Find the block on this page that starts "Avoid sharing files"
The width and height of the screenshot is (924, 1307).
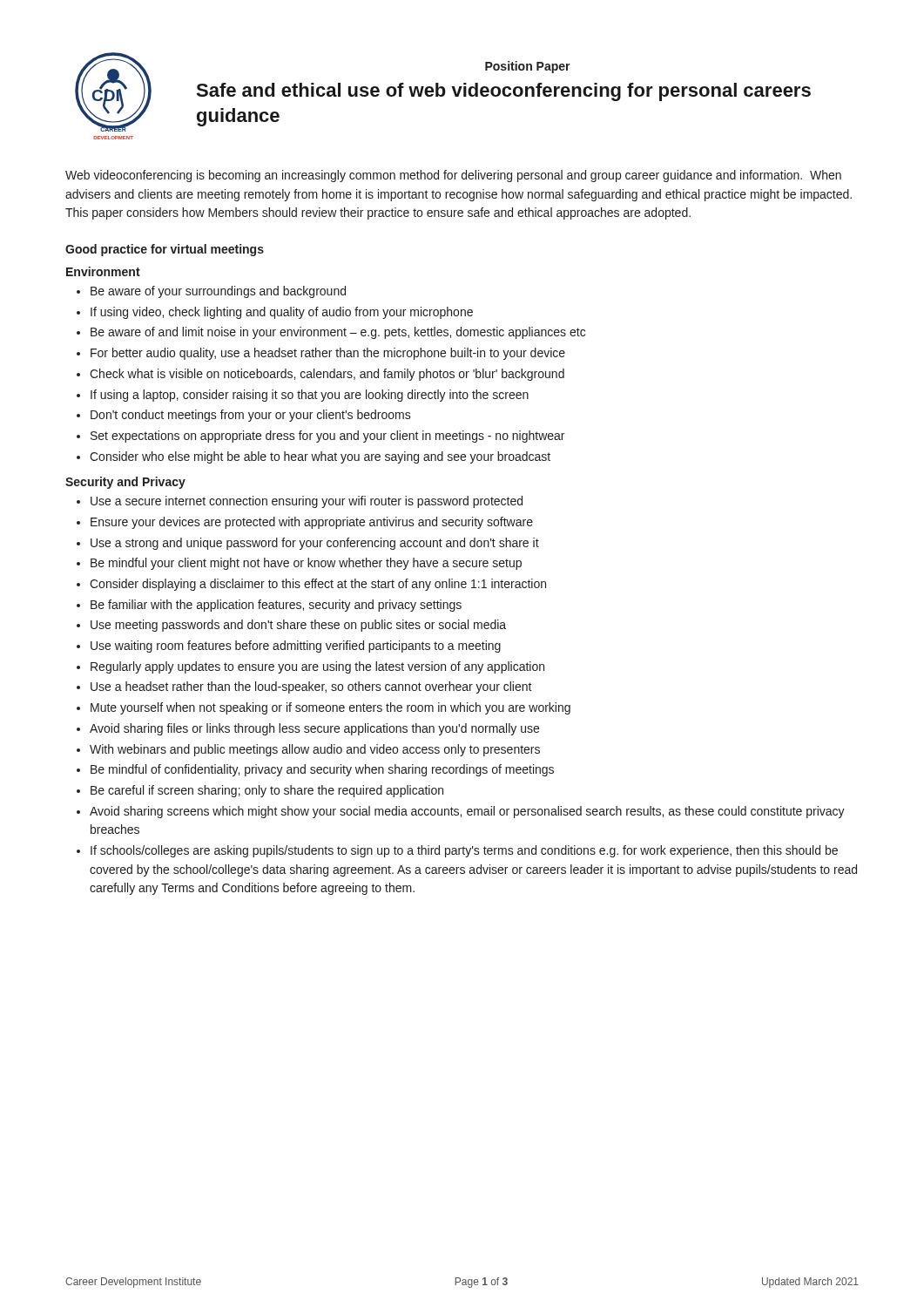coord(315,728)
